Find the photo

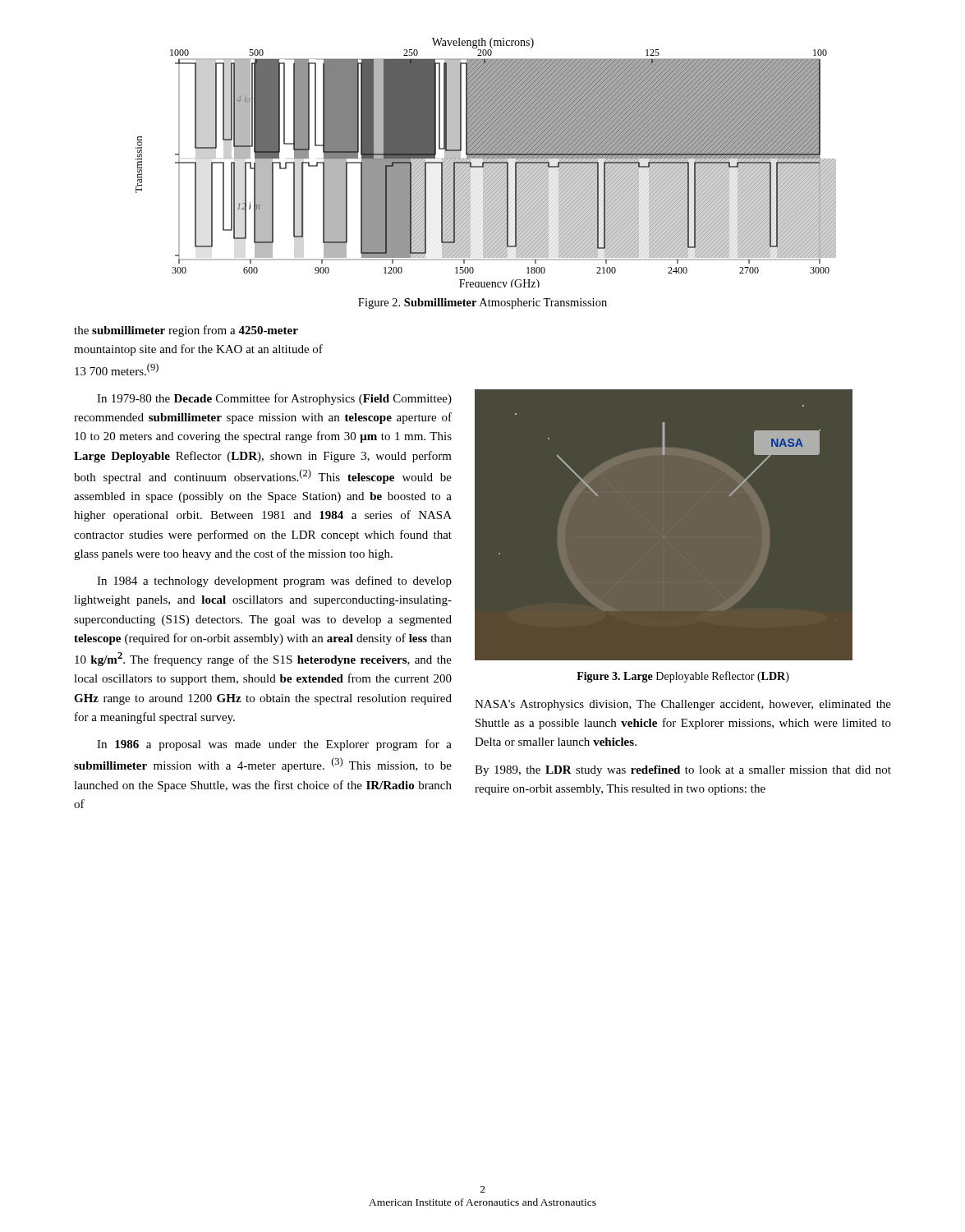point(683,526)
